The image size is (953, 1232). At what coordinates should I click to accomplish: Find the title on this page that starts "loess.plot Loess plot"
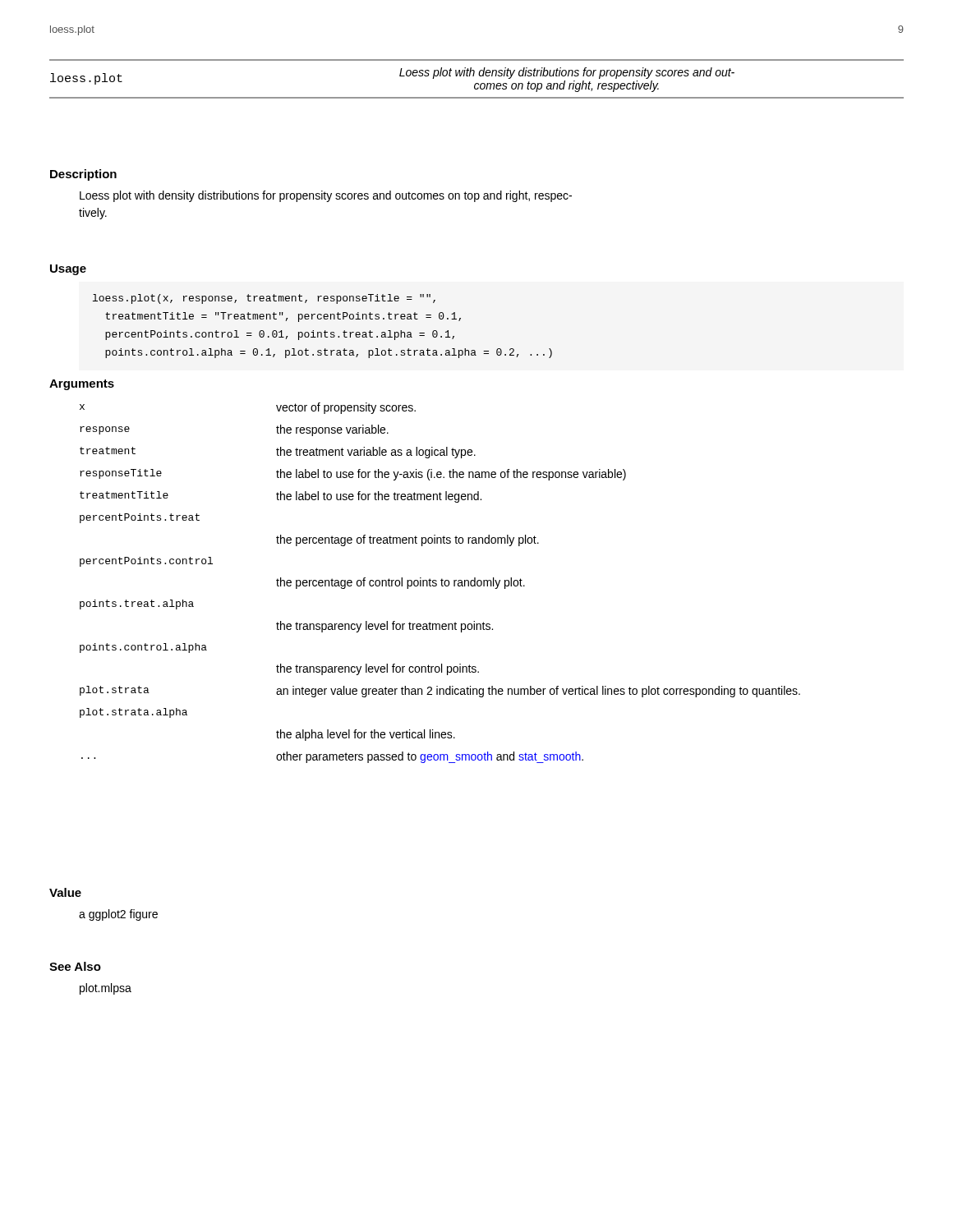[476, 79]
